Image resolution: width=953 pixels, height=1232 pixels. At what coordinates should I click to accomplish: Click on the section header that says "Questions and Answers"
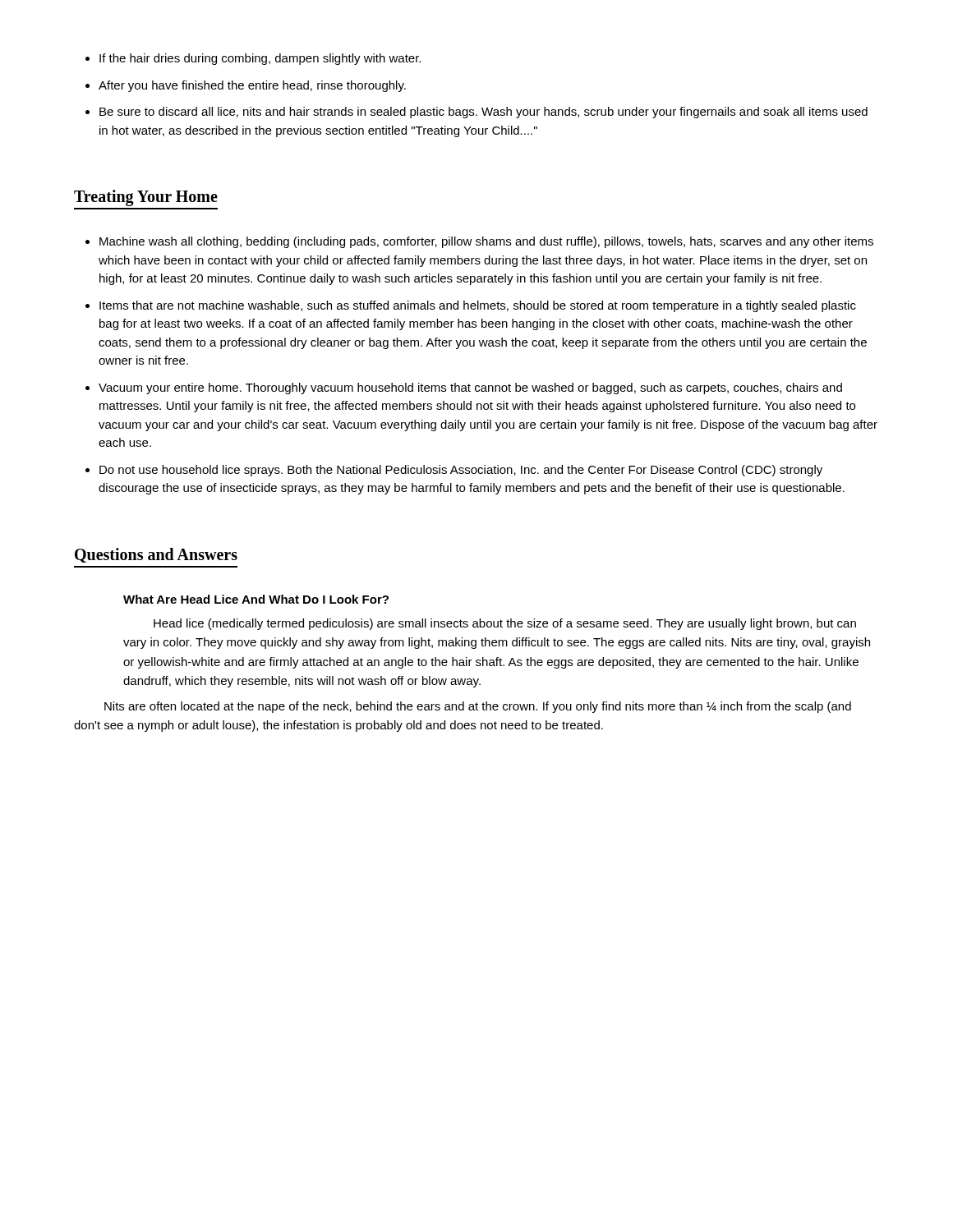pos(156,556)
